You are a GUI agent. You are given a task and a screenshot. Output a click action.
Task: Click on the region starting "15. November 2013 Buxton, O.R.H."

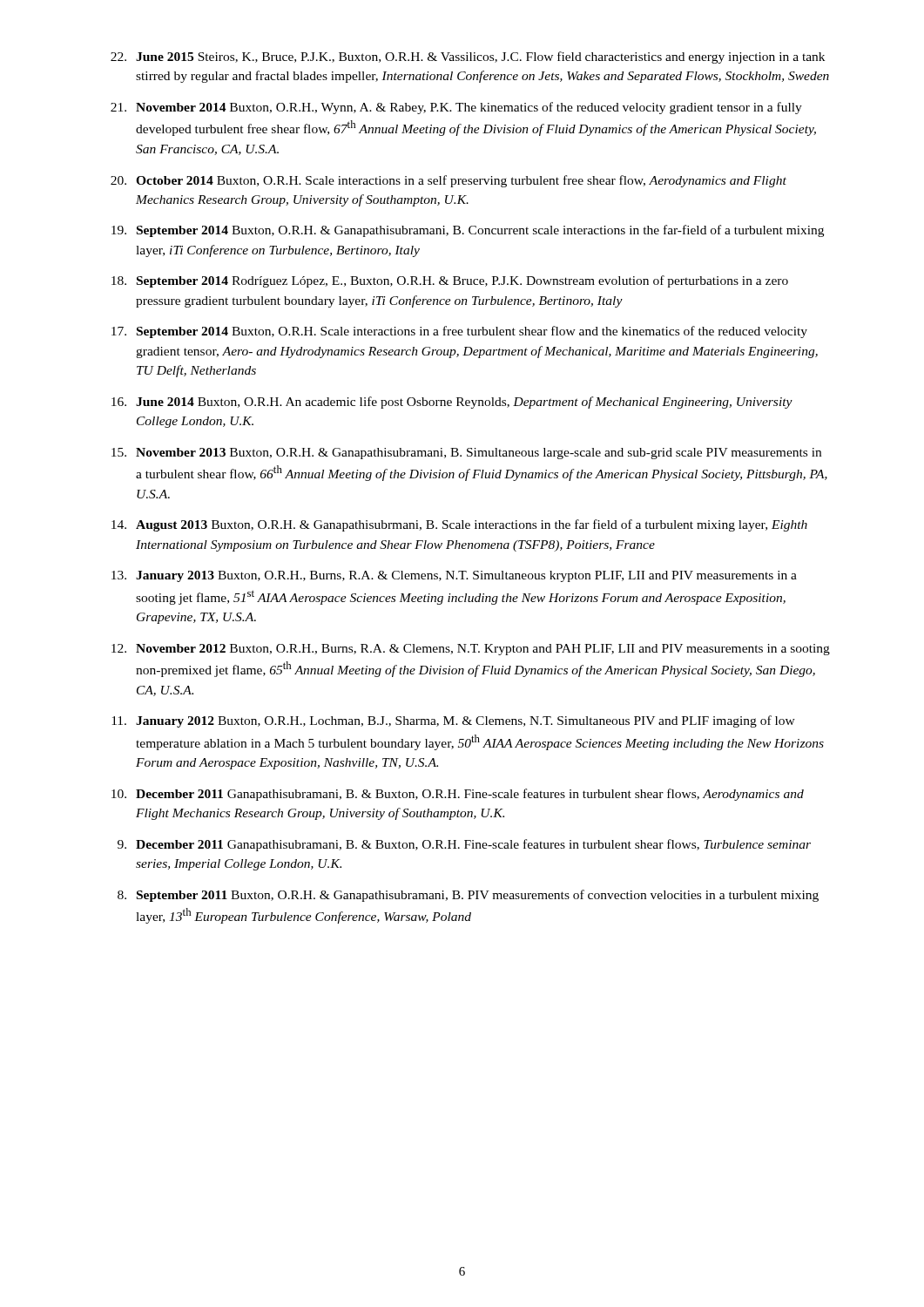(x=462, y=473)
